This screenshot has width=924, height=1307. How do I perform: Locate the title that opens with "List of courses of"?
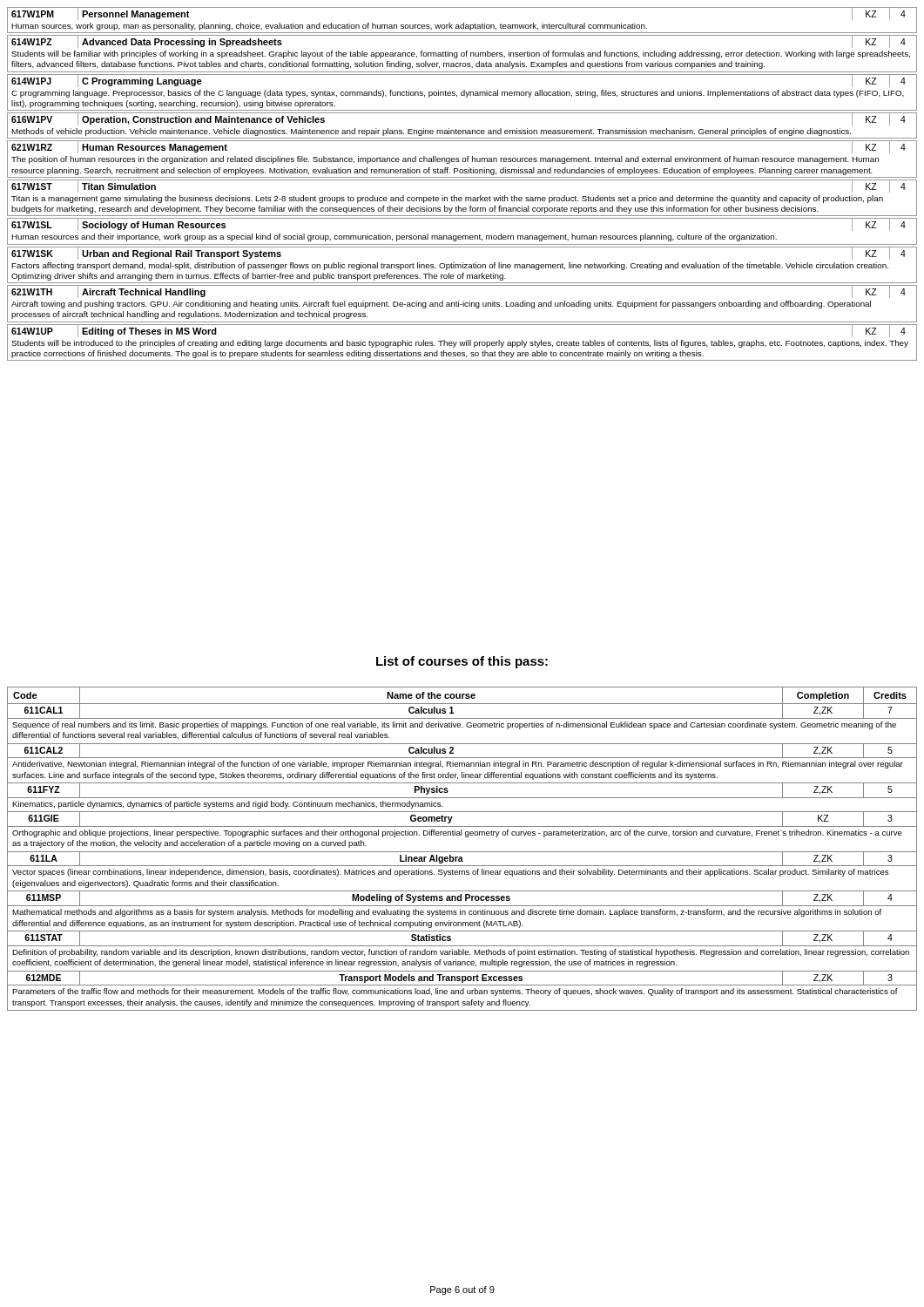tap(462, 661)
